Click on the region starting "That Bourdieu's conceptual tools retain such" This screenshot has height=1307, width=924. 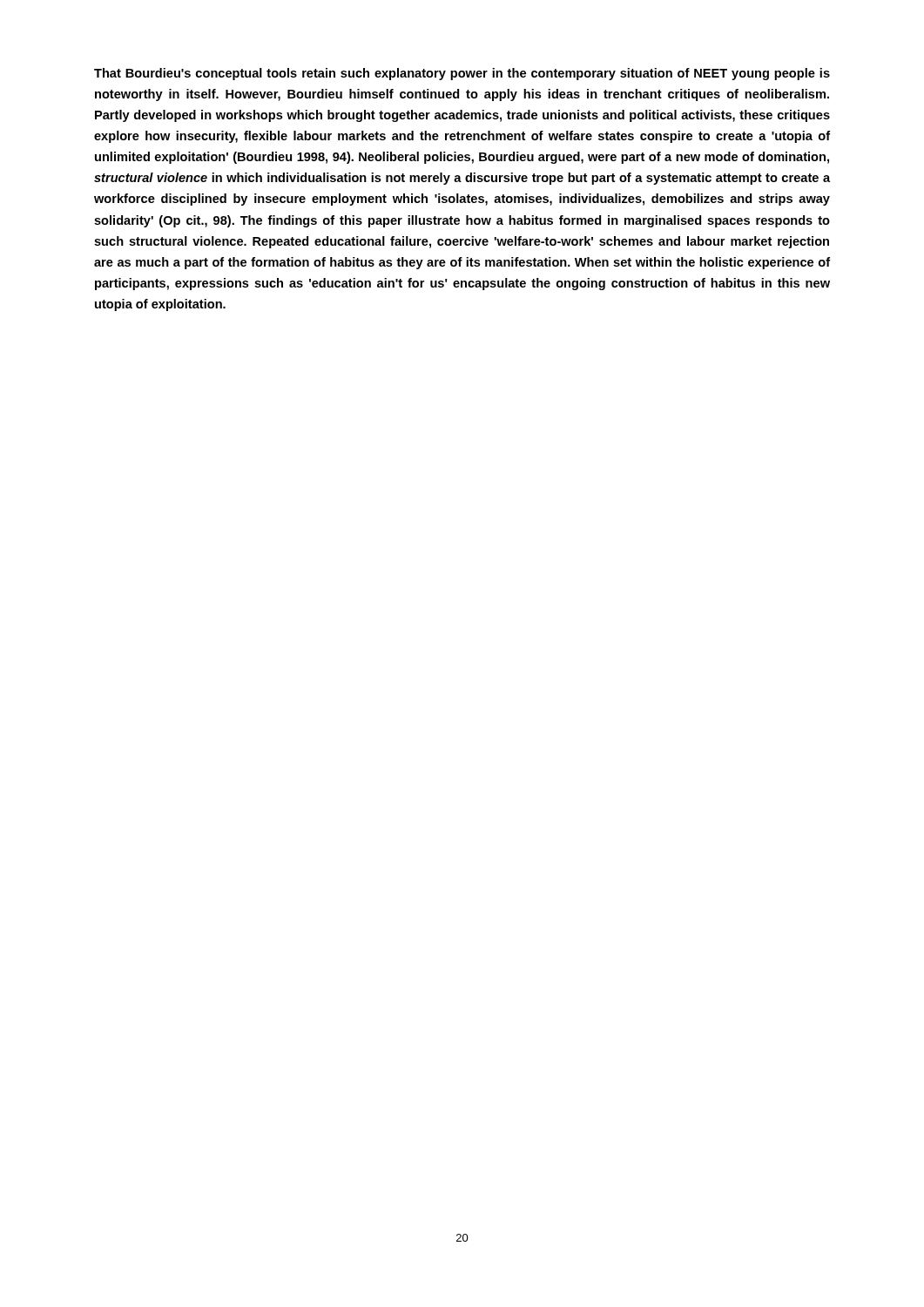(462, 189)
